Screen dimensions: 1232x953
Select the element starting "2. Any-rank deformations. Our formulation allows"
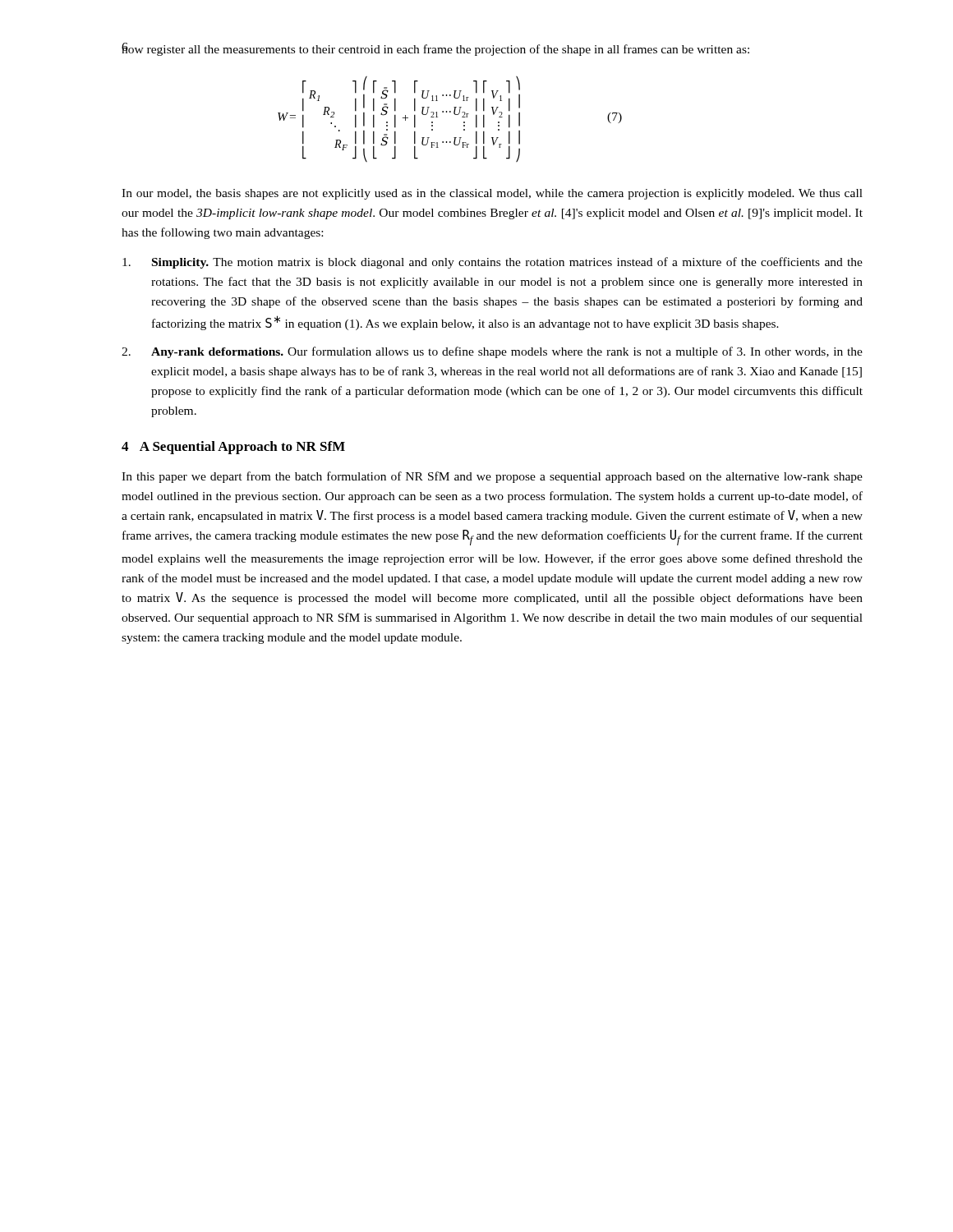point(492,381)
